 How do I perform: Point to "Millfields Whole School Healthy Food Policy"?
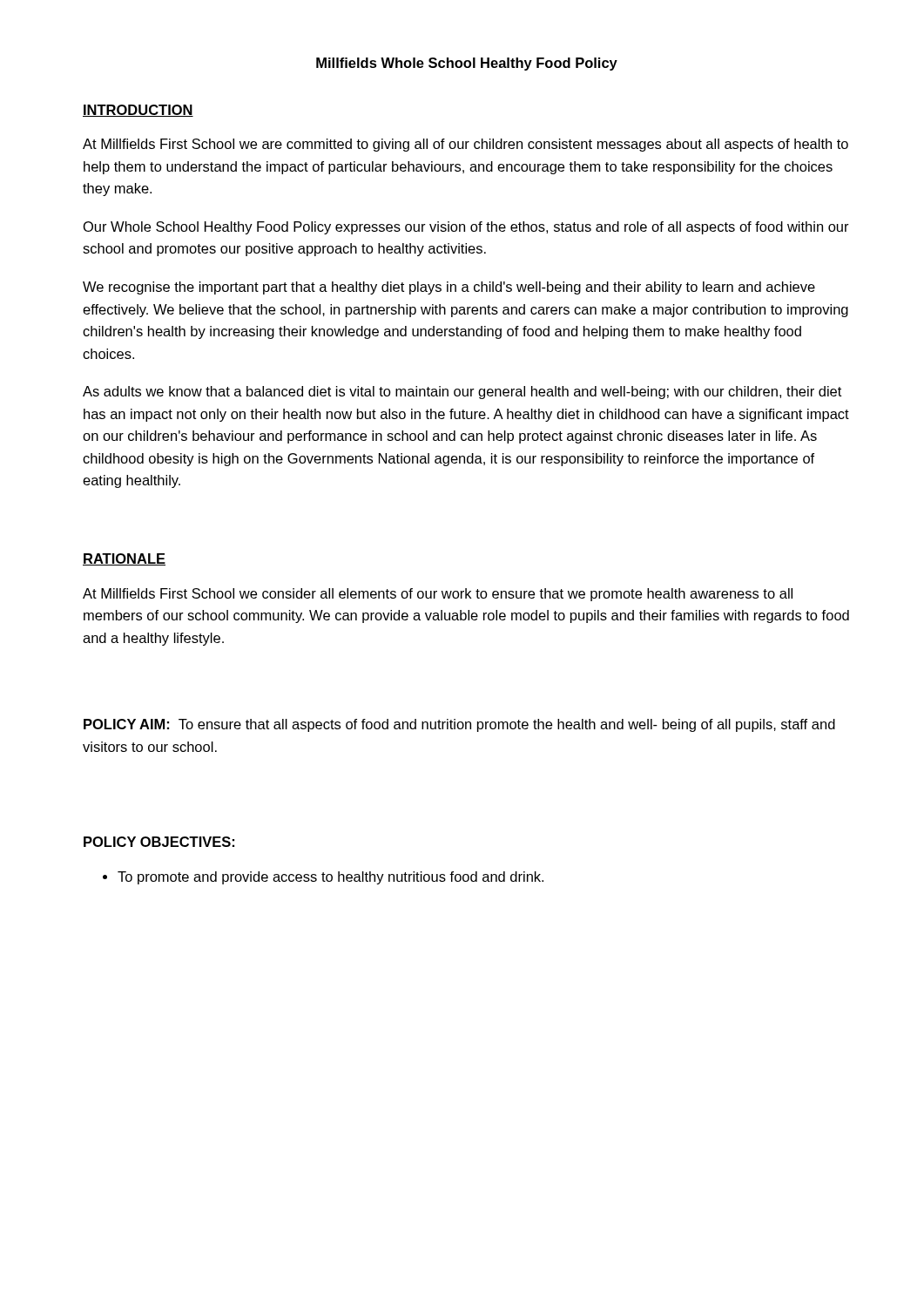coord(466,63)
